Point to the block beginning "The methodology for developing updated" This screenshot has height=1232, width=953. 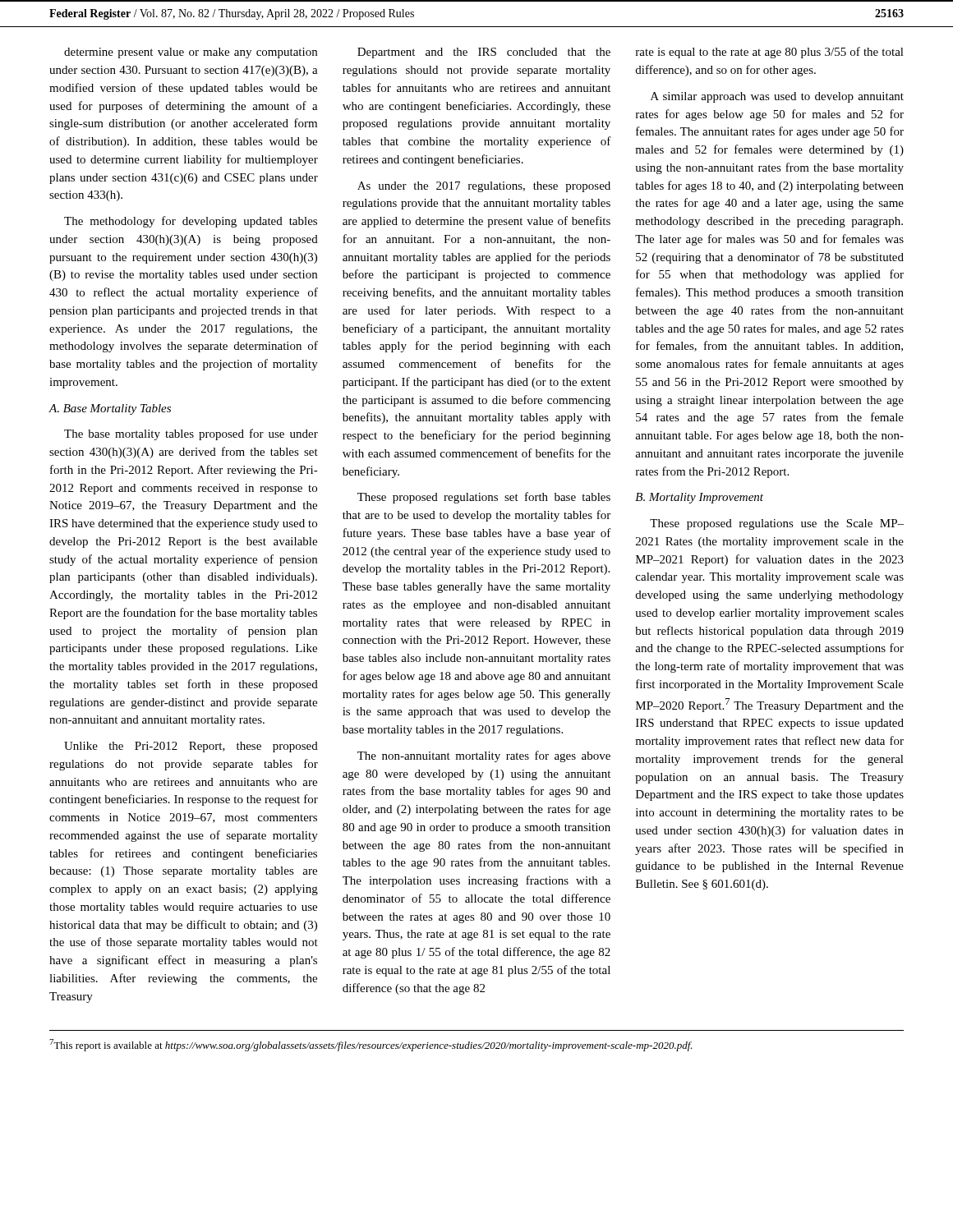pos(183,302)
